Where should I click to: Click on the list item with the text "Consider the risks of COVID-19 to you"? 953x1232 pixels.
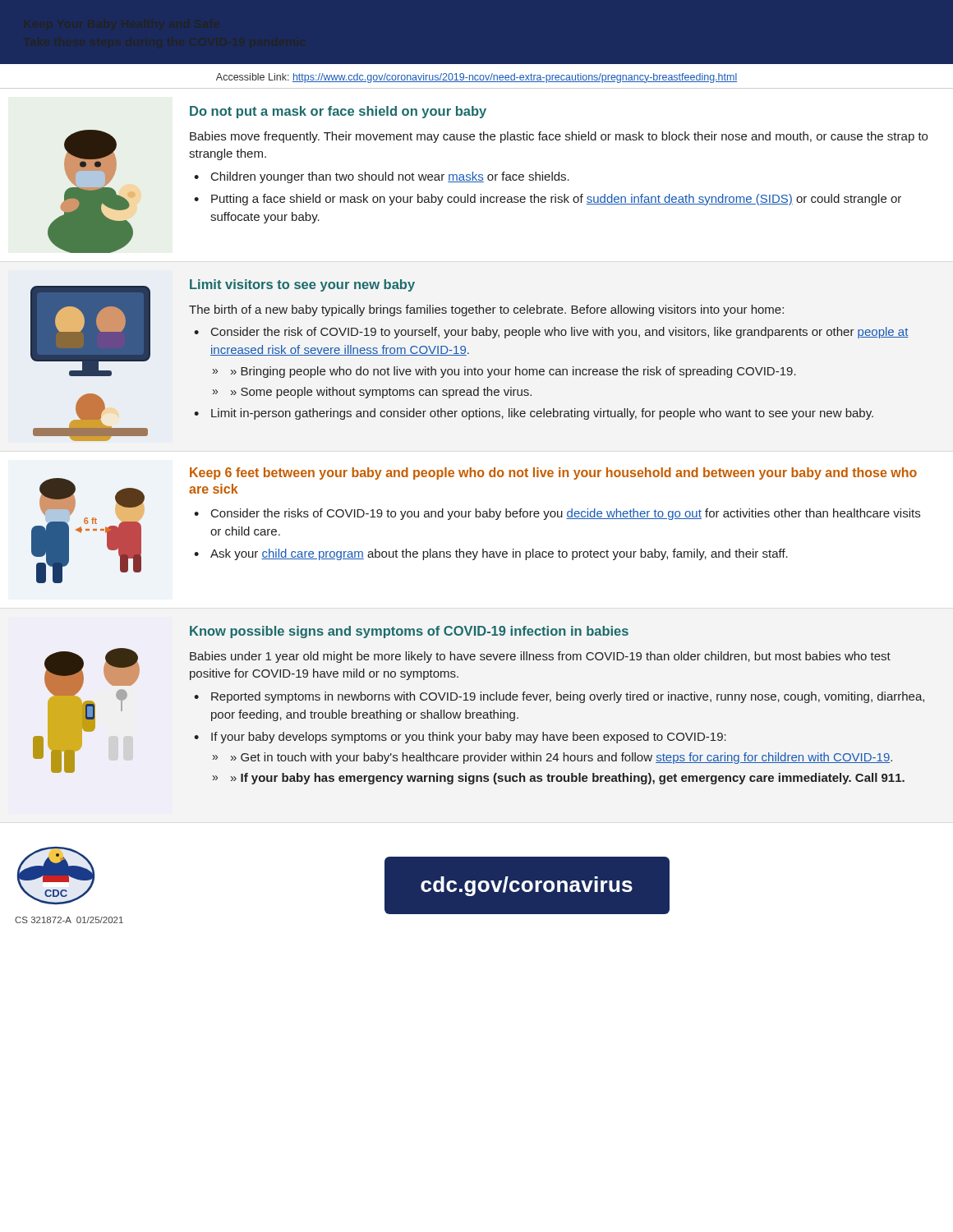566,522
